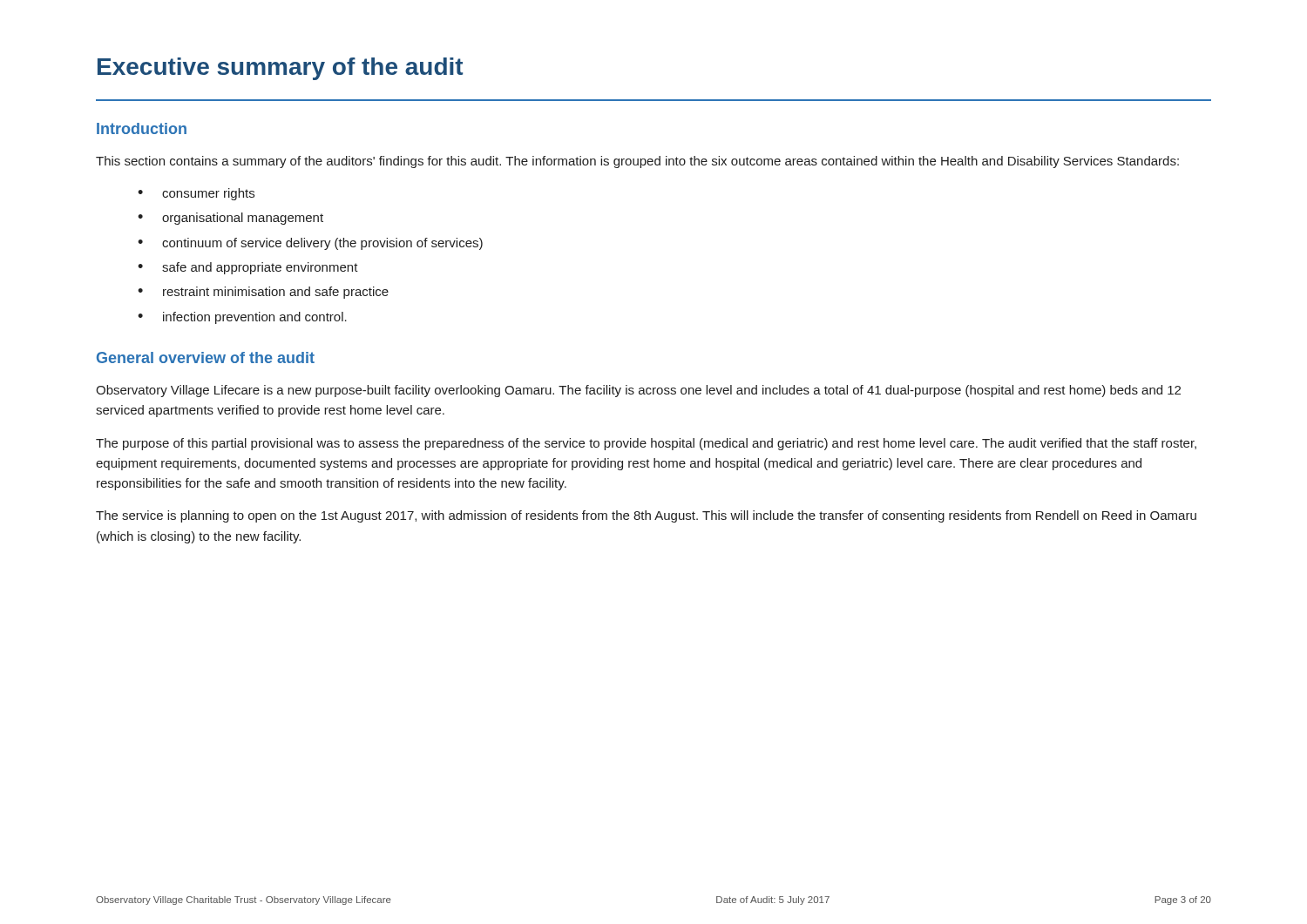The width and height of the screenshot is (1307, 924).
Task: Point to the element starting "• safe and appropriate environment"
Action: pyautogui.click(x=227, y=267)
